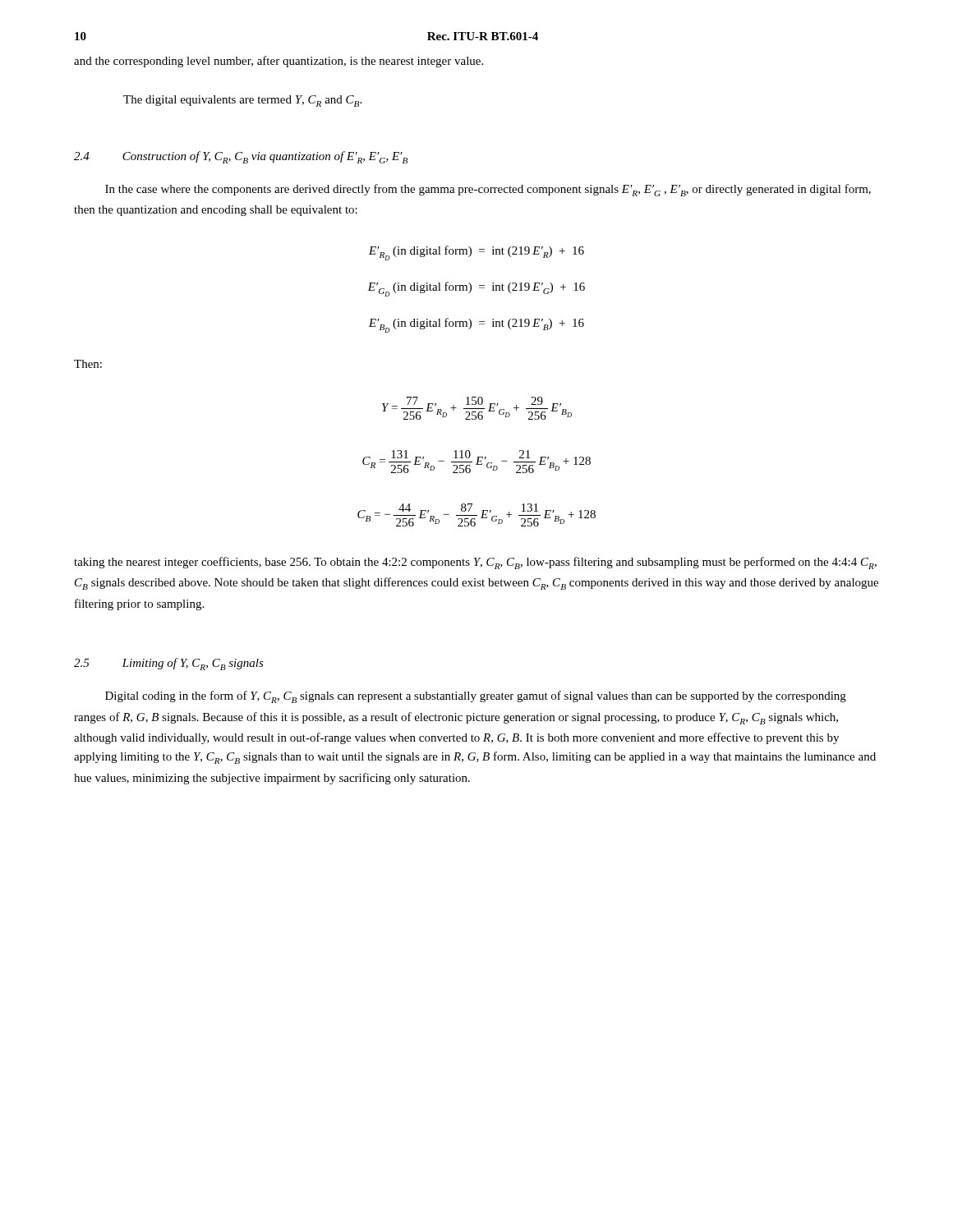Select the text block that reads "and the corresponding level"
The image size is (953, 1232).
[x=279, y=61]
